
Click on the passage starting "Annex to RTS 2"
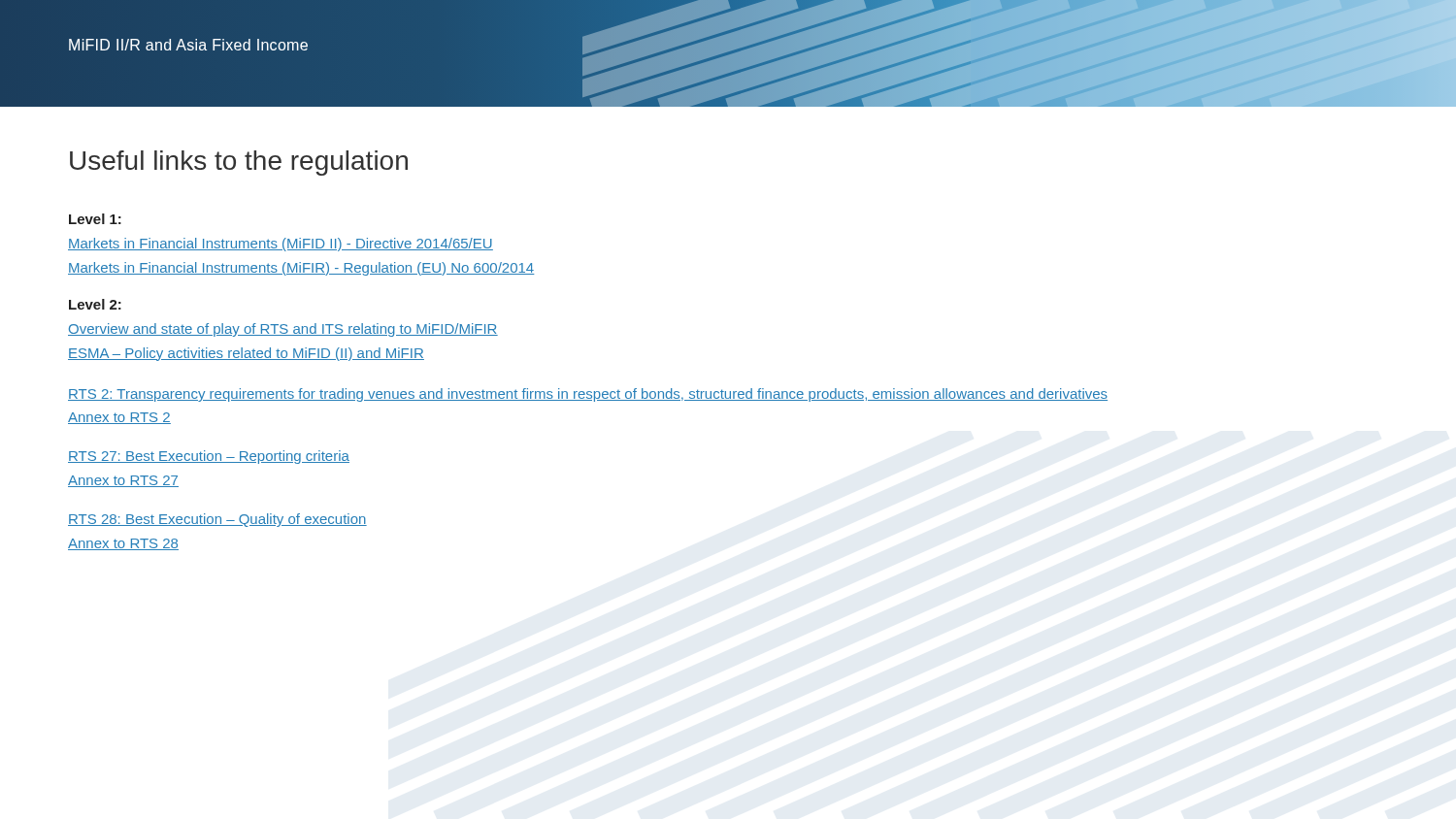click(119, 418)
